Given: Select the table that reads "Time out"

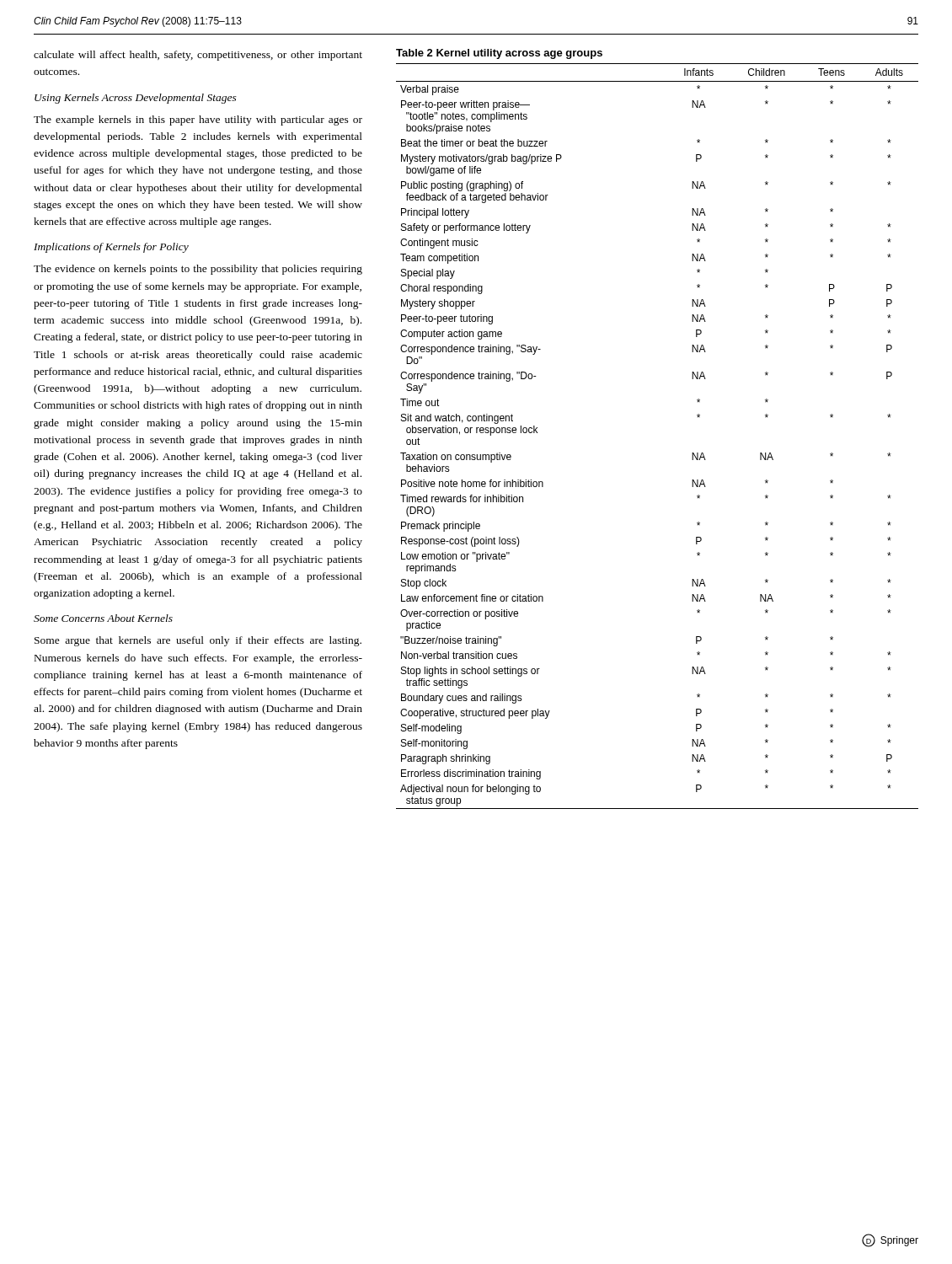Looking at the screenshot, I should (657, 436).
